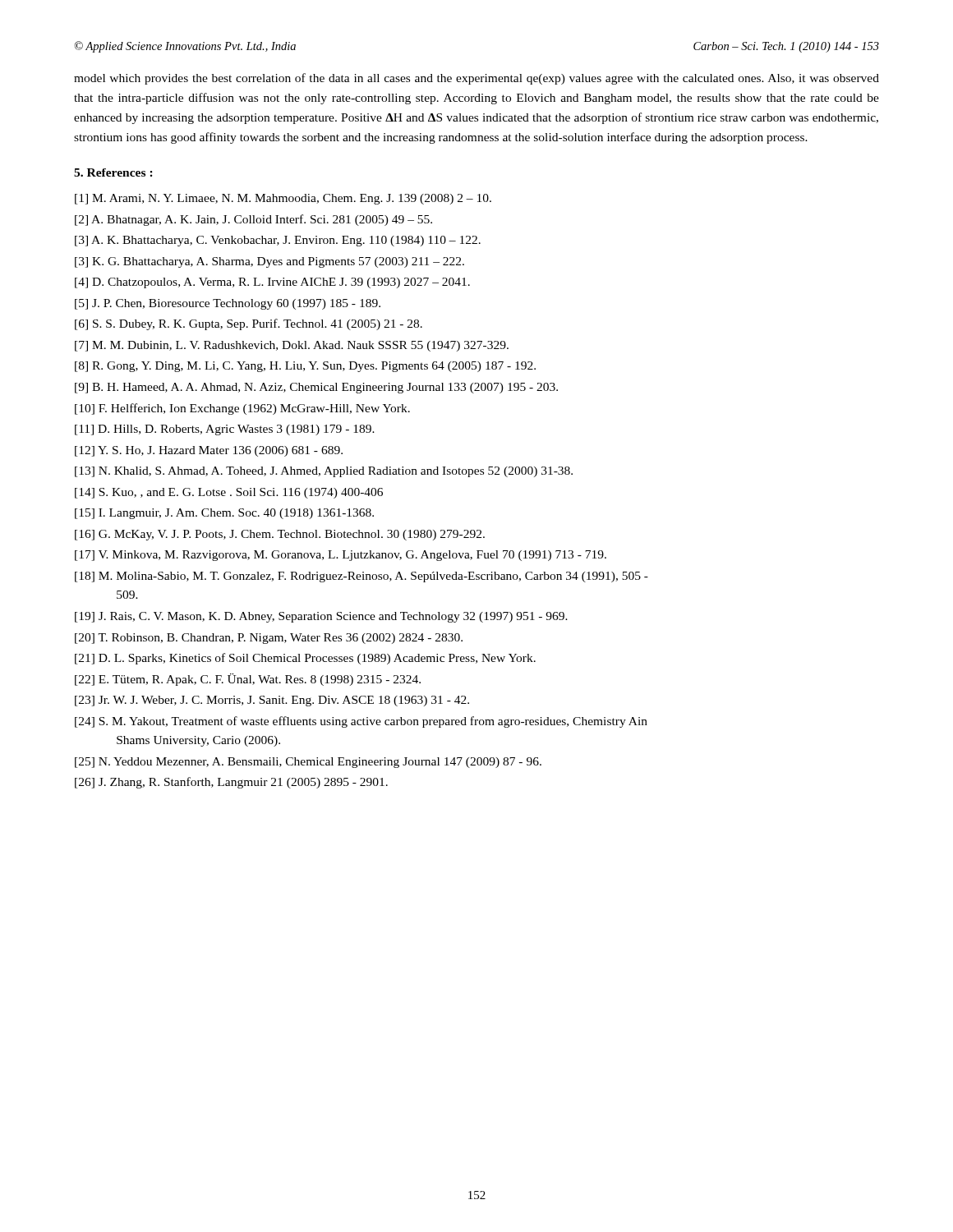This screenshot has width=953, height=1232.
Task: Locate the block of text that opens with "[2] A. Bhatnagar, A. K. Jain, J."
Action: [x=254, y=219]
